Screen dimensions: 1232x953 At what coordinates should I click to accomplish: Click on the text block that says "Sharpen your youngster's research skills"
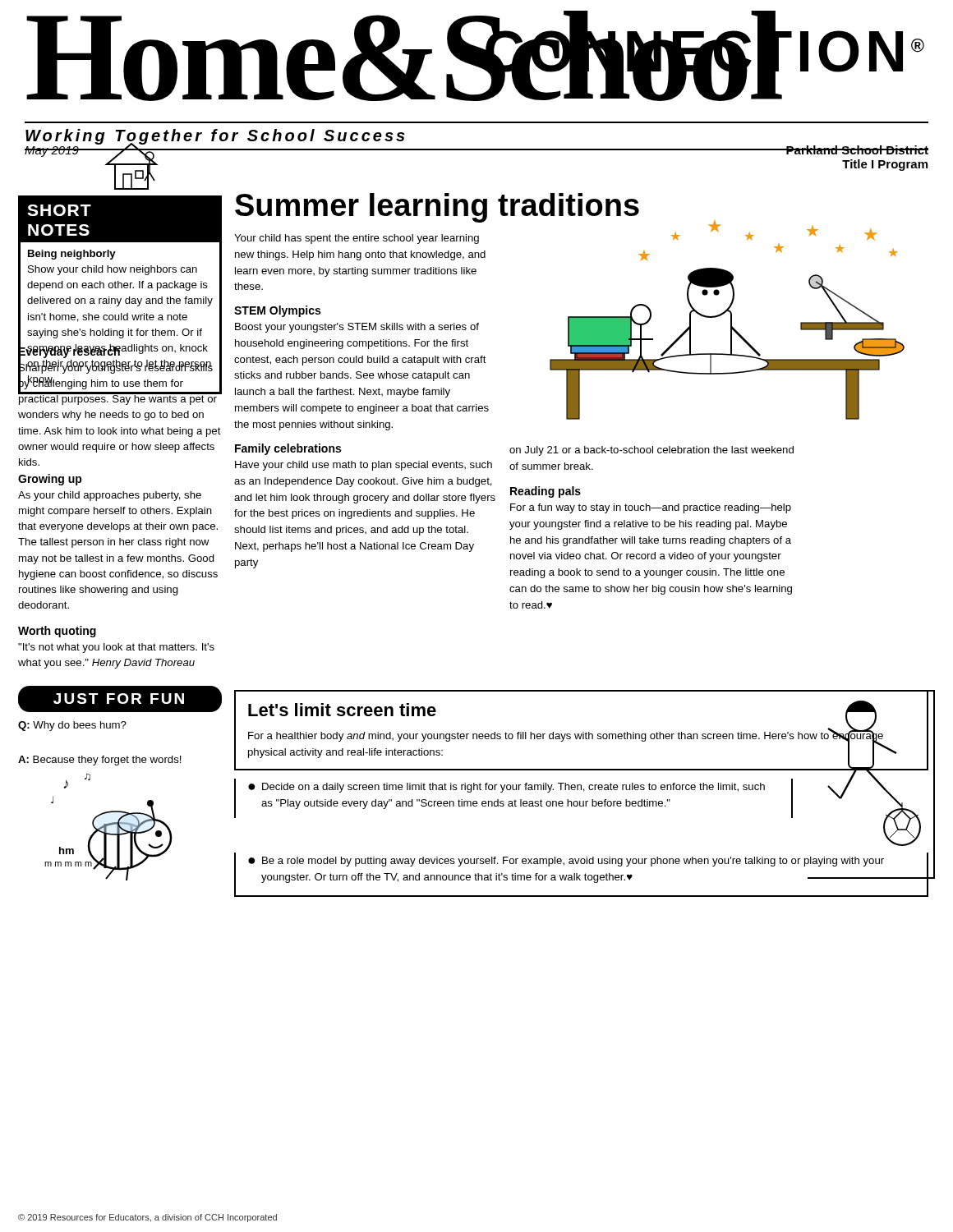point(119,415)
